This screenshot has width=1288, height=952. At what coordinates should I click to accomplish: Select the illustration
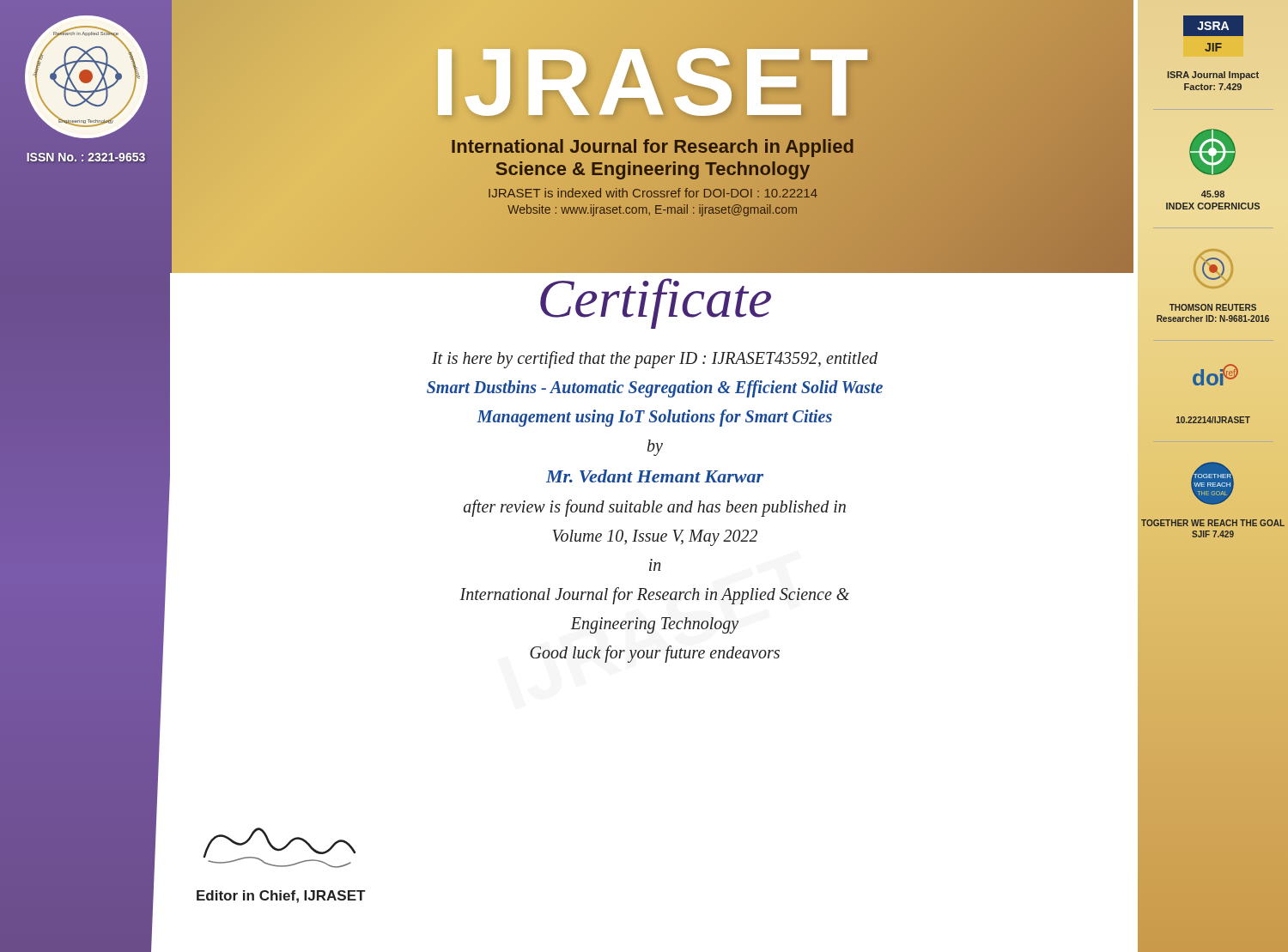[x=282, y=841]
